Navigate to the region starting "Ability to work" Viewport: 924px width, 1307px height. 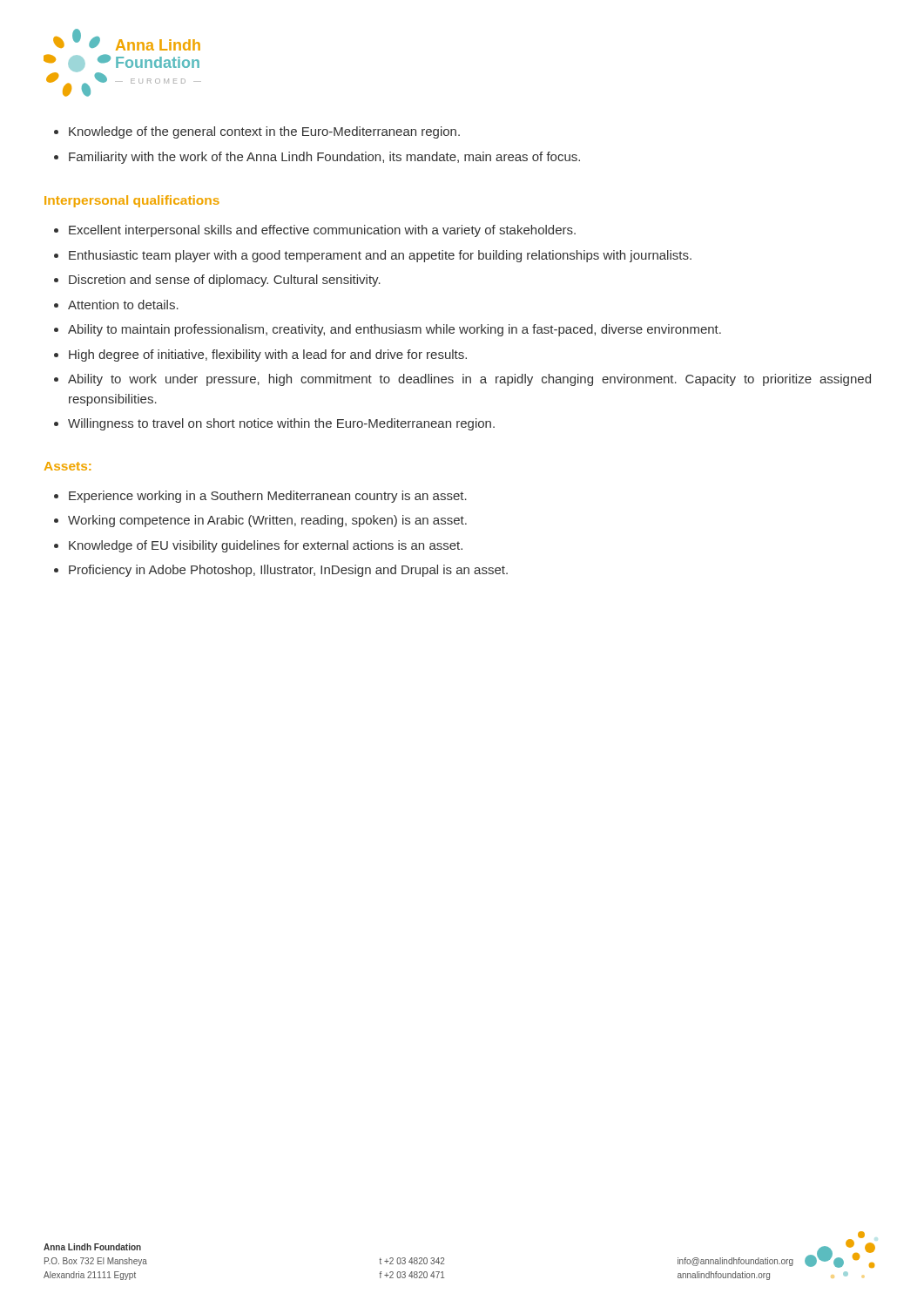470,388
